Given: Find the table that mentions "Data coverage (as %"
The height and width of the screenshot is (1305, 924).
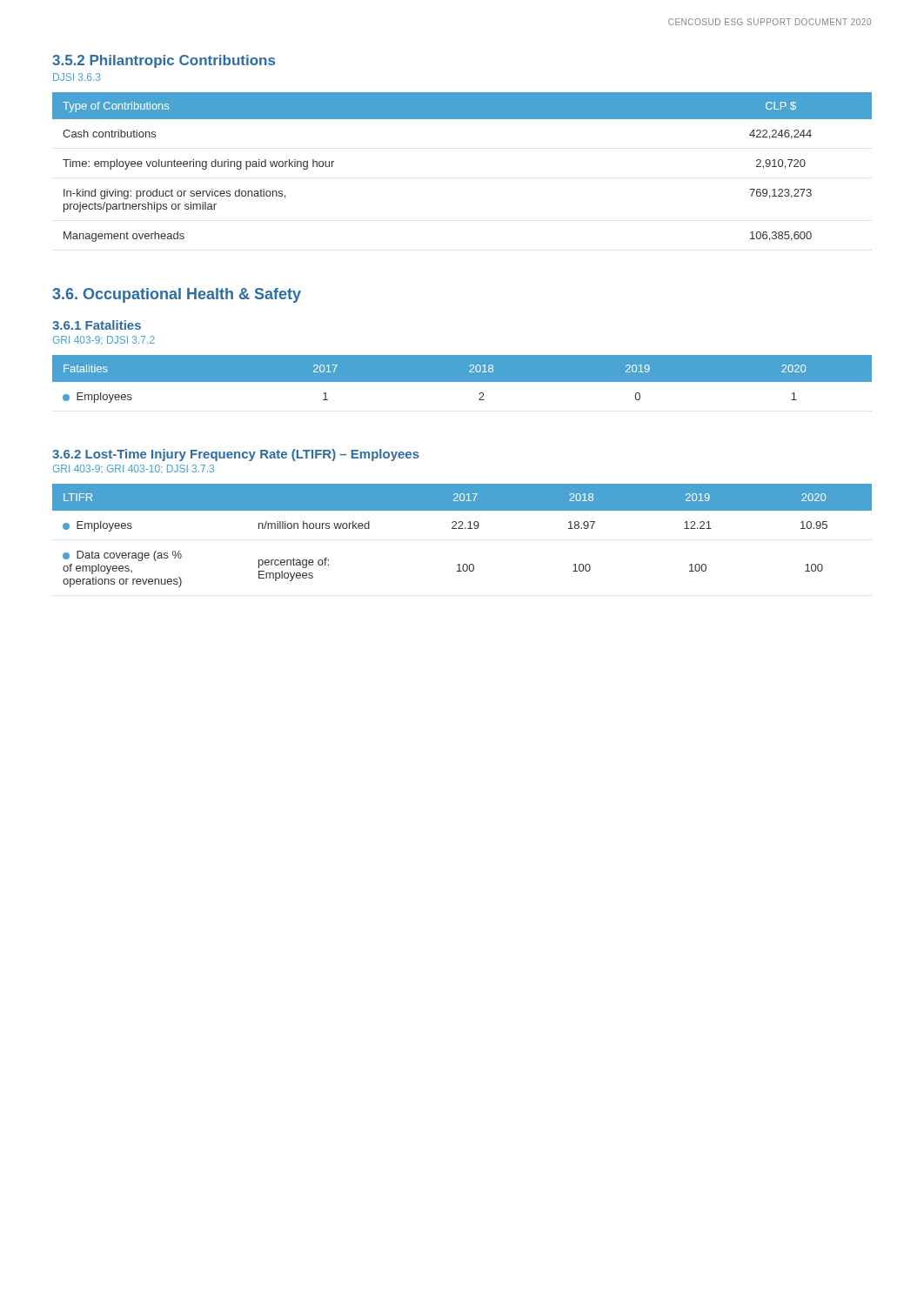Looking at the screenshot, I should point(462,540).
